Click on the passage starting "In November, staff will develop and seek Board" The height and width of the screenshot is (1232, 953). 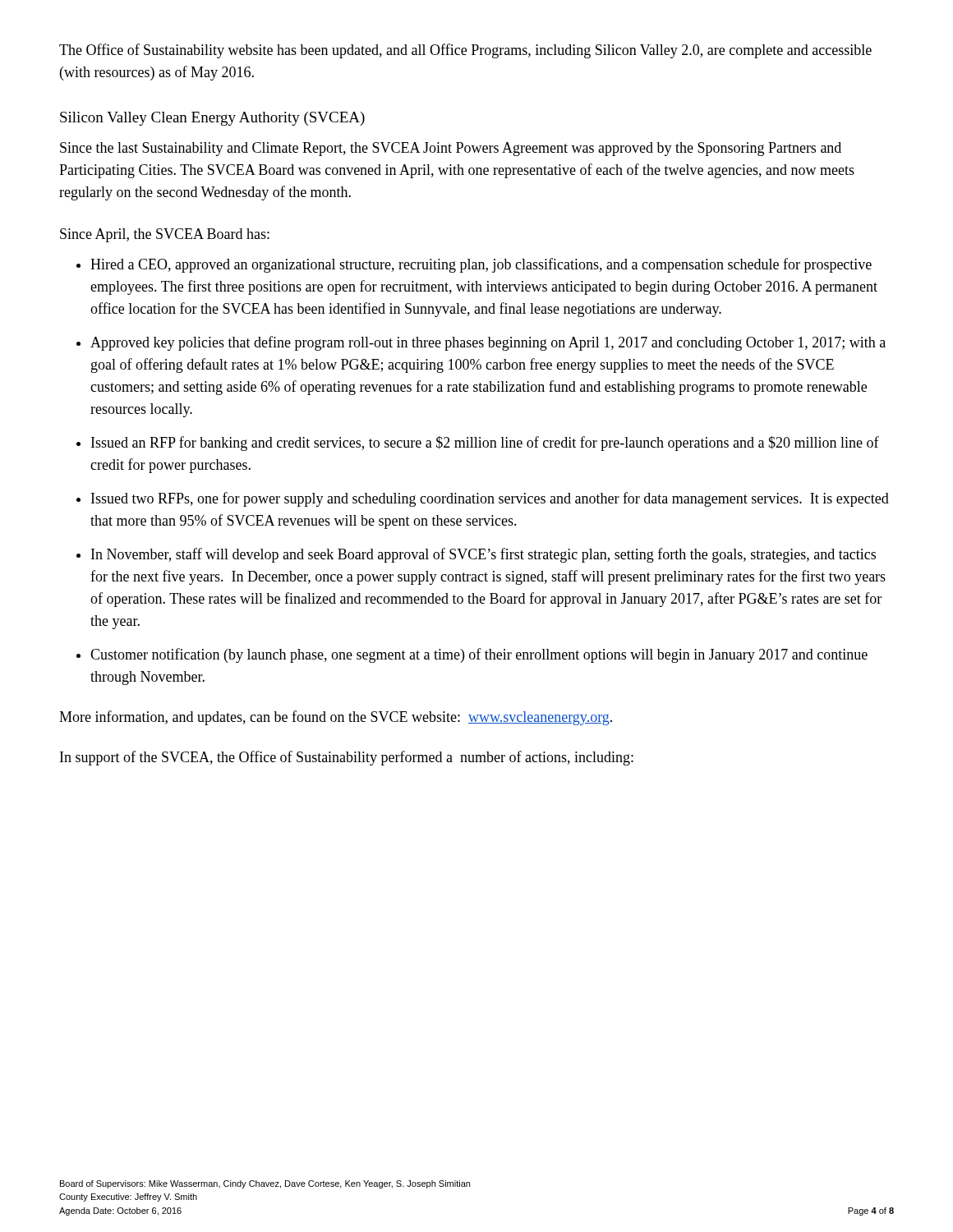pos(488,587)
